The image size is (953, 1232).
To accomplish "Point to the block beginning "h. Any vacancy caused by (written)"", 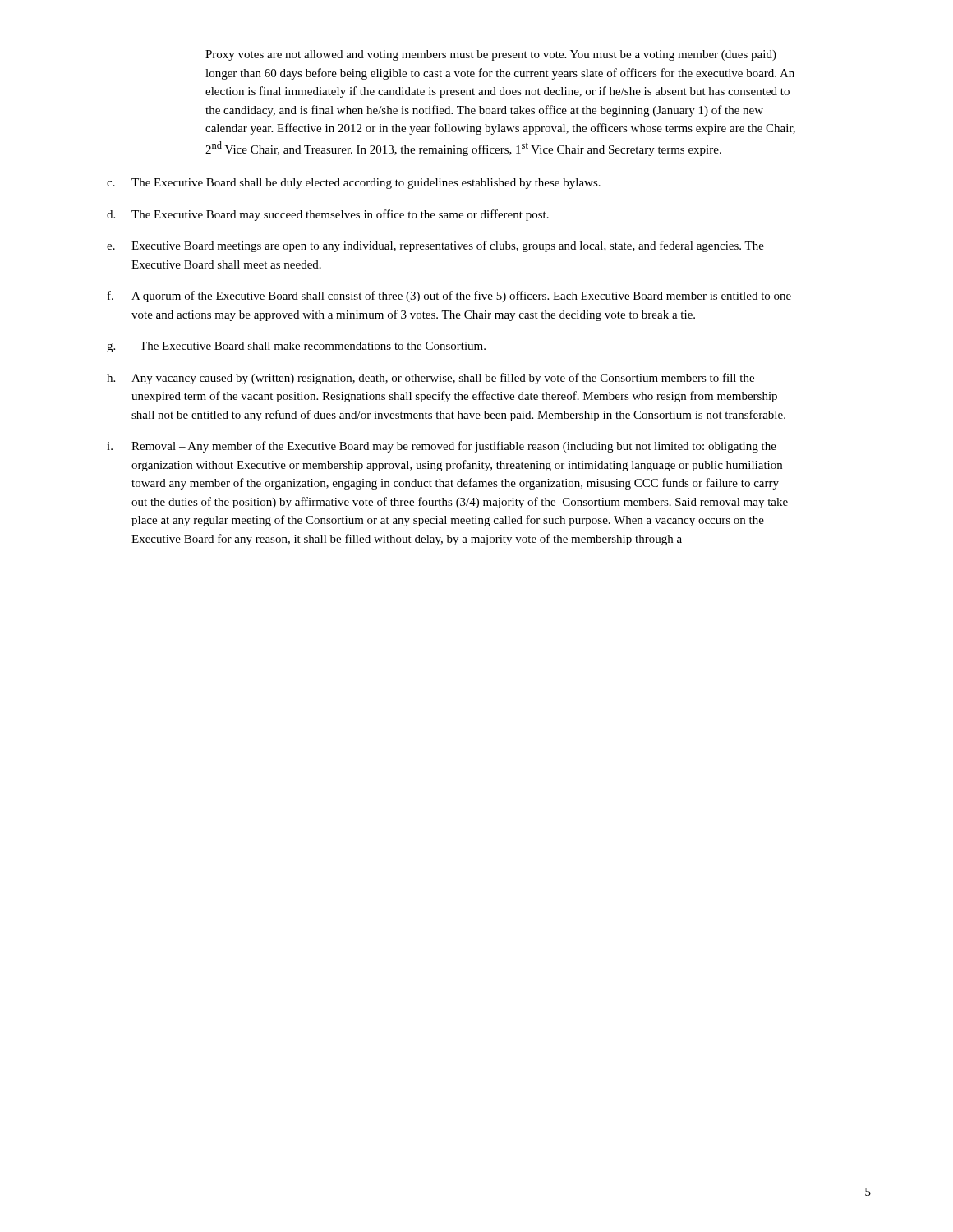I will (x=452, y=396).
